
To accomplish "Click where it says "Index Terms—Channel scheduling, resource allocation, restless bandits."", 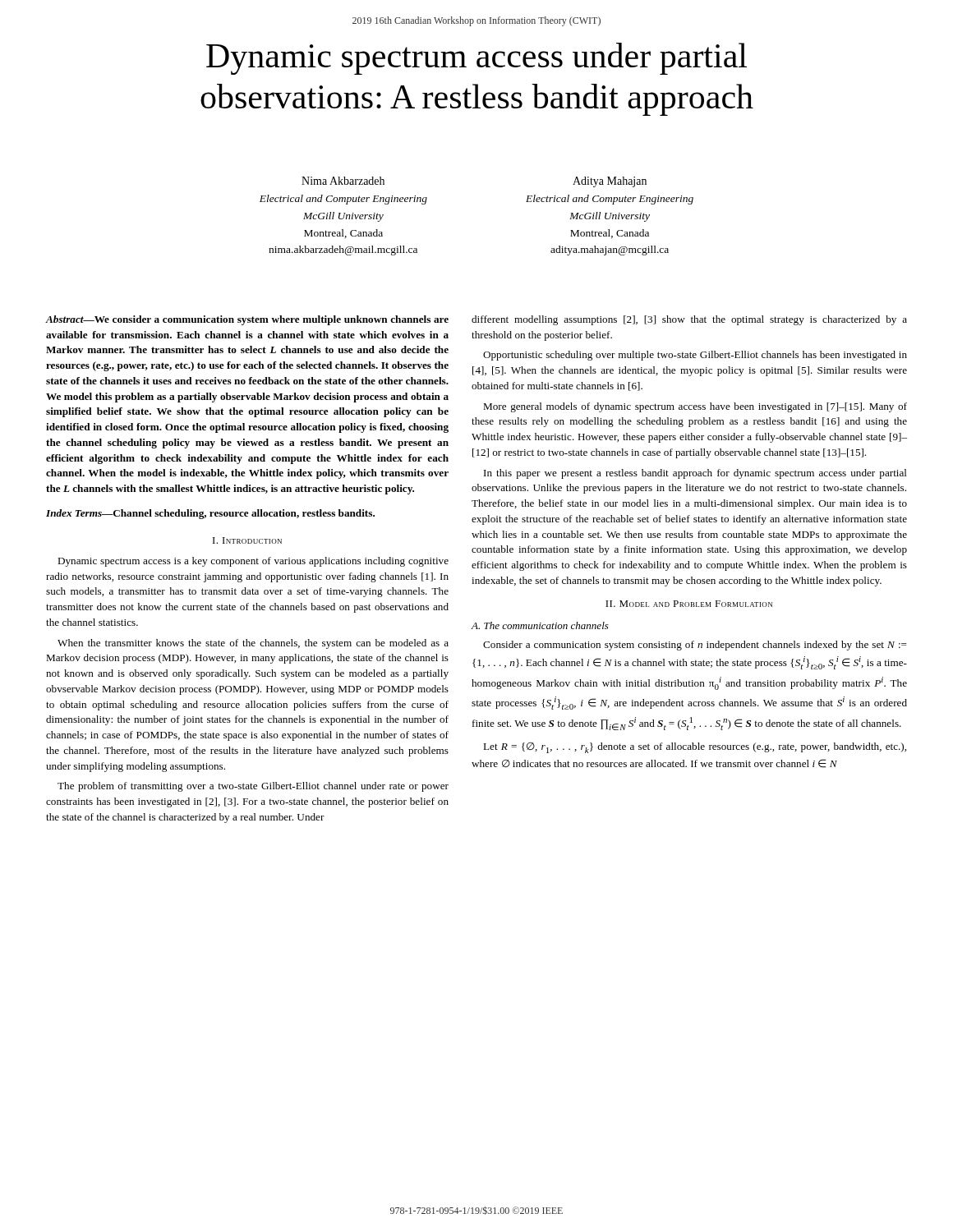I will point(247,513).
